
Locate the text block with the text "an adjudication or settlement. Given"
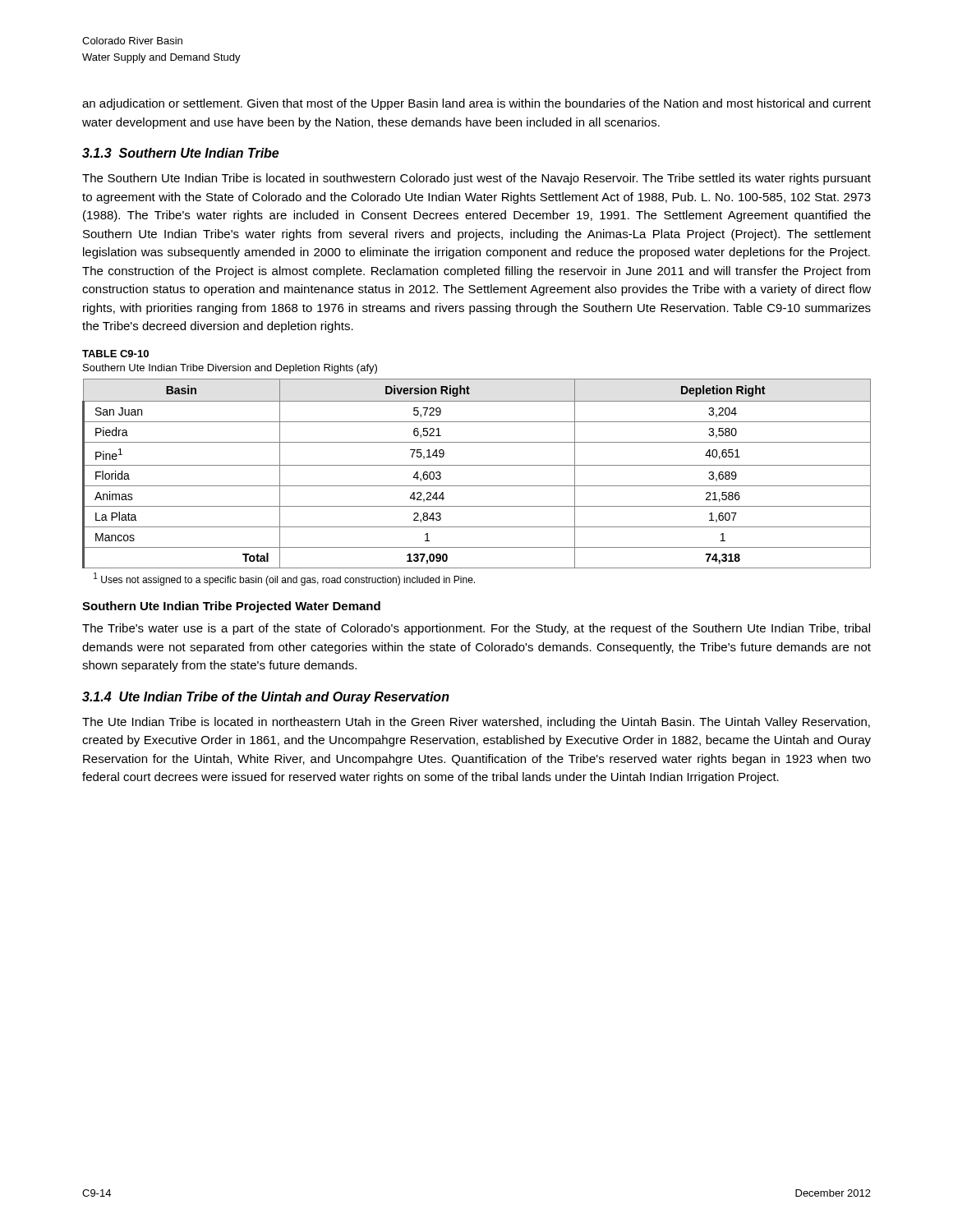[476, 113]
